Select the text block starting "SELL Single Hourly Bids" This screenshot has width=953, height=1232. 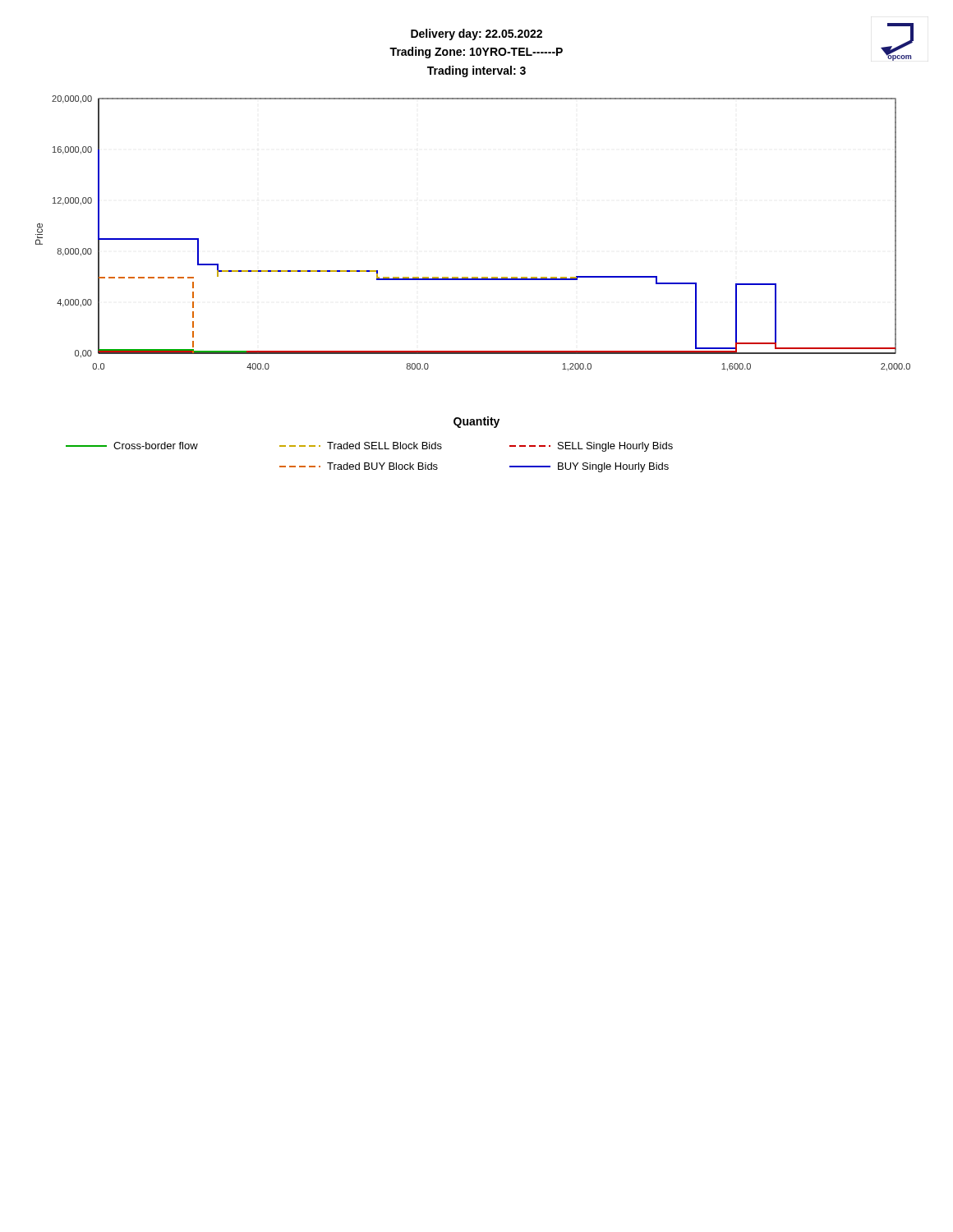pos(591,446)
